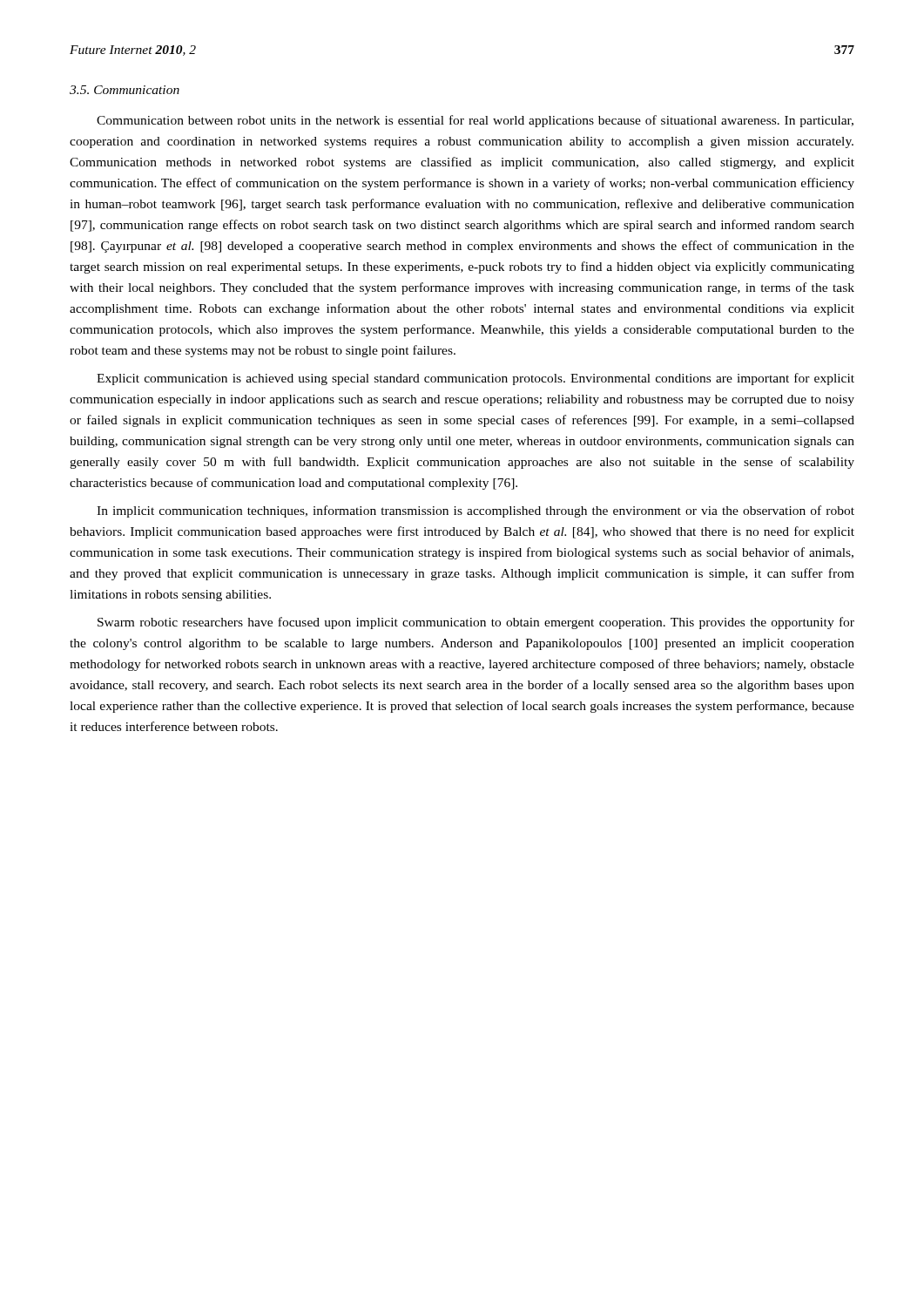Screen dimensions: 1307x924
Task: Point to the block beginning "In implicit communication techniques, information"
Action: [x=462, y=552]
